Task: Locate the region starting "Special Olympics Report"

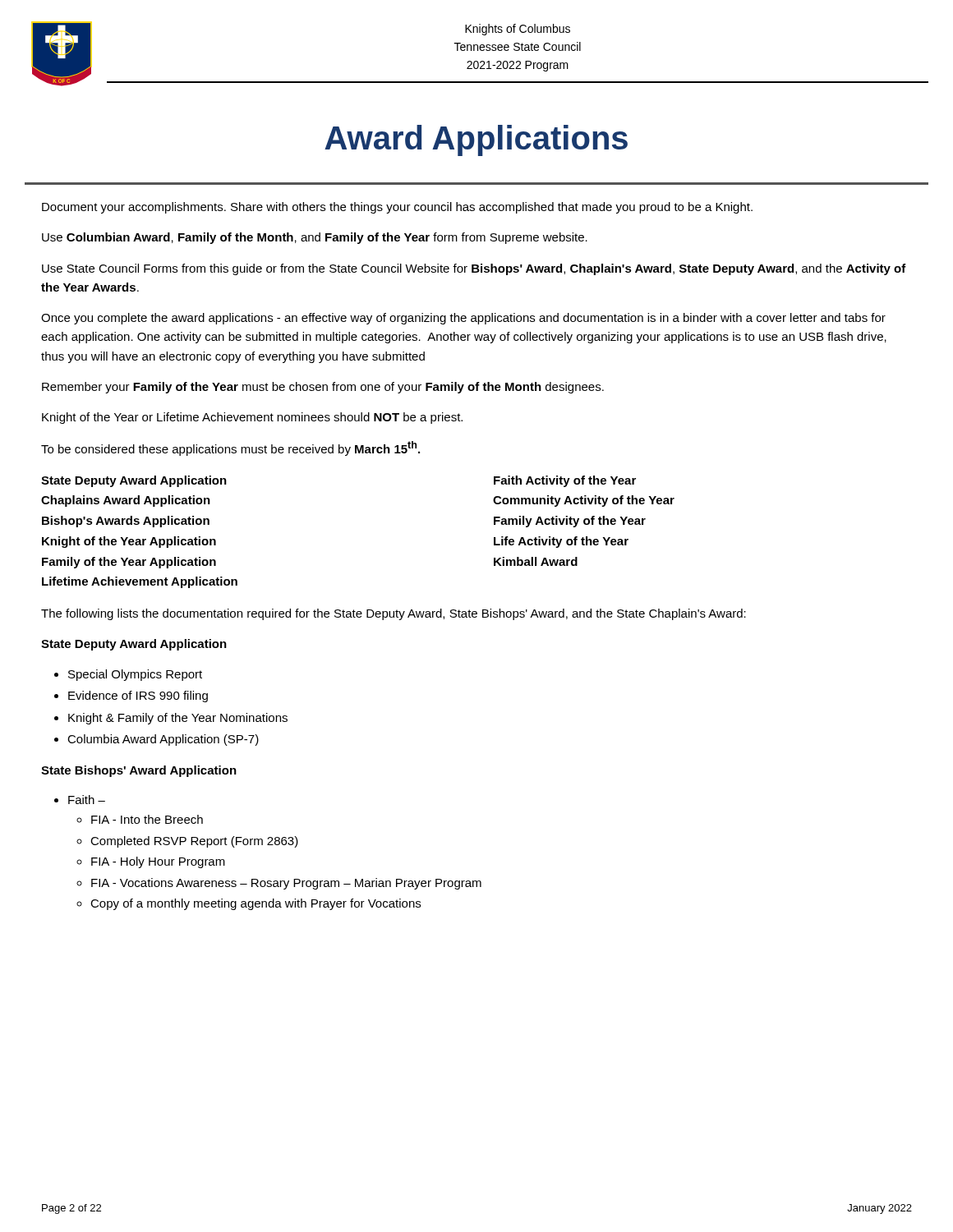Action: [x=135, y=673]
